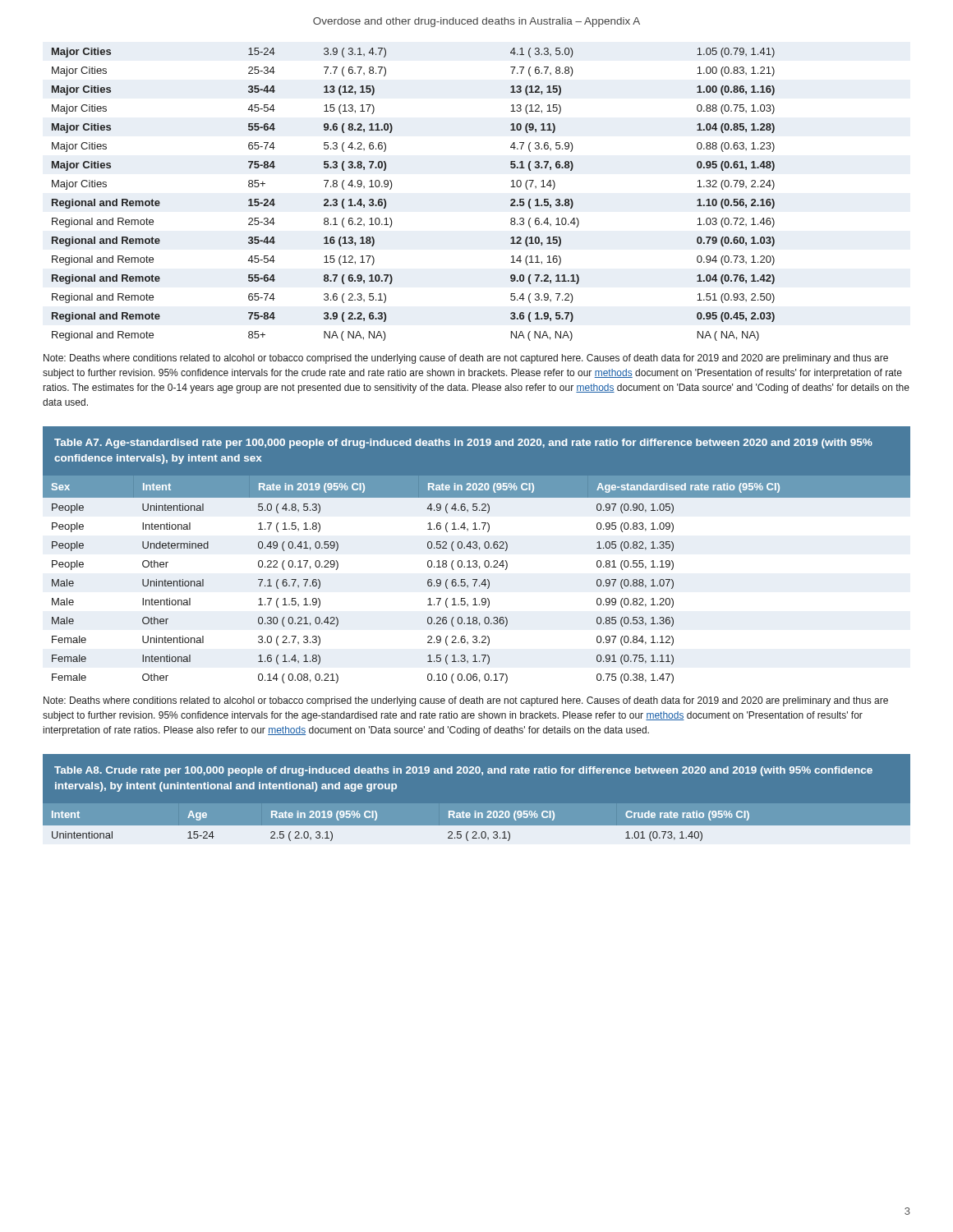This screenshot has width=953, height=1232.
Task: Click on the table containing "0.22 ( 0.17,"
Action: (x=476, y=581)
